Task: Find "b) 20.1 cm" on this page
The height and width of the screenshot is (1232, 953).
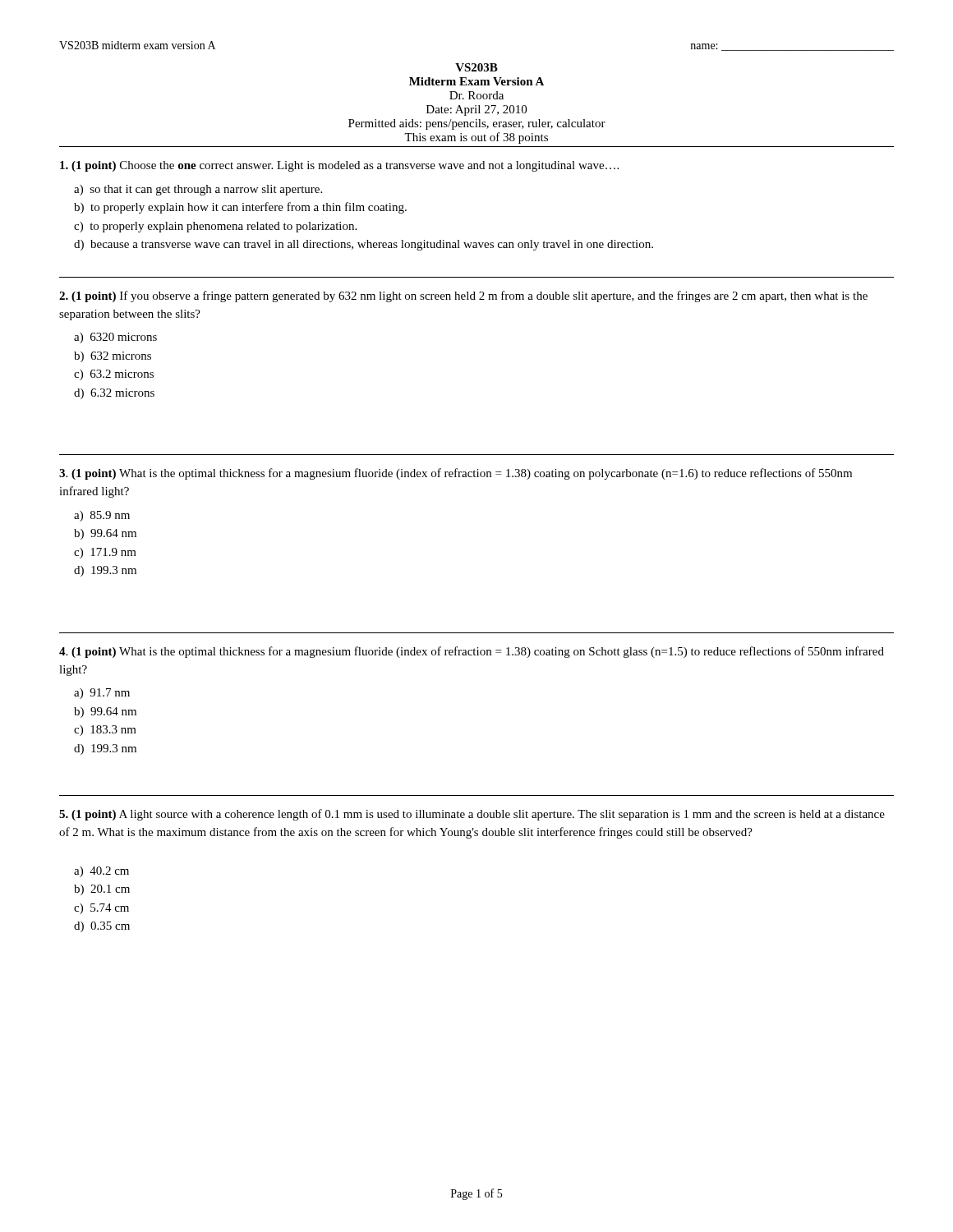Action: tap(102, 890)
